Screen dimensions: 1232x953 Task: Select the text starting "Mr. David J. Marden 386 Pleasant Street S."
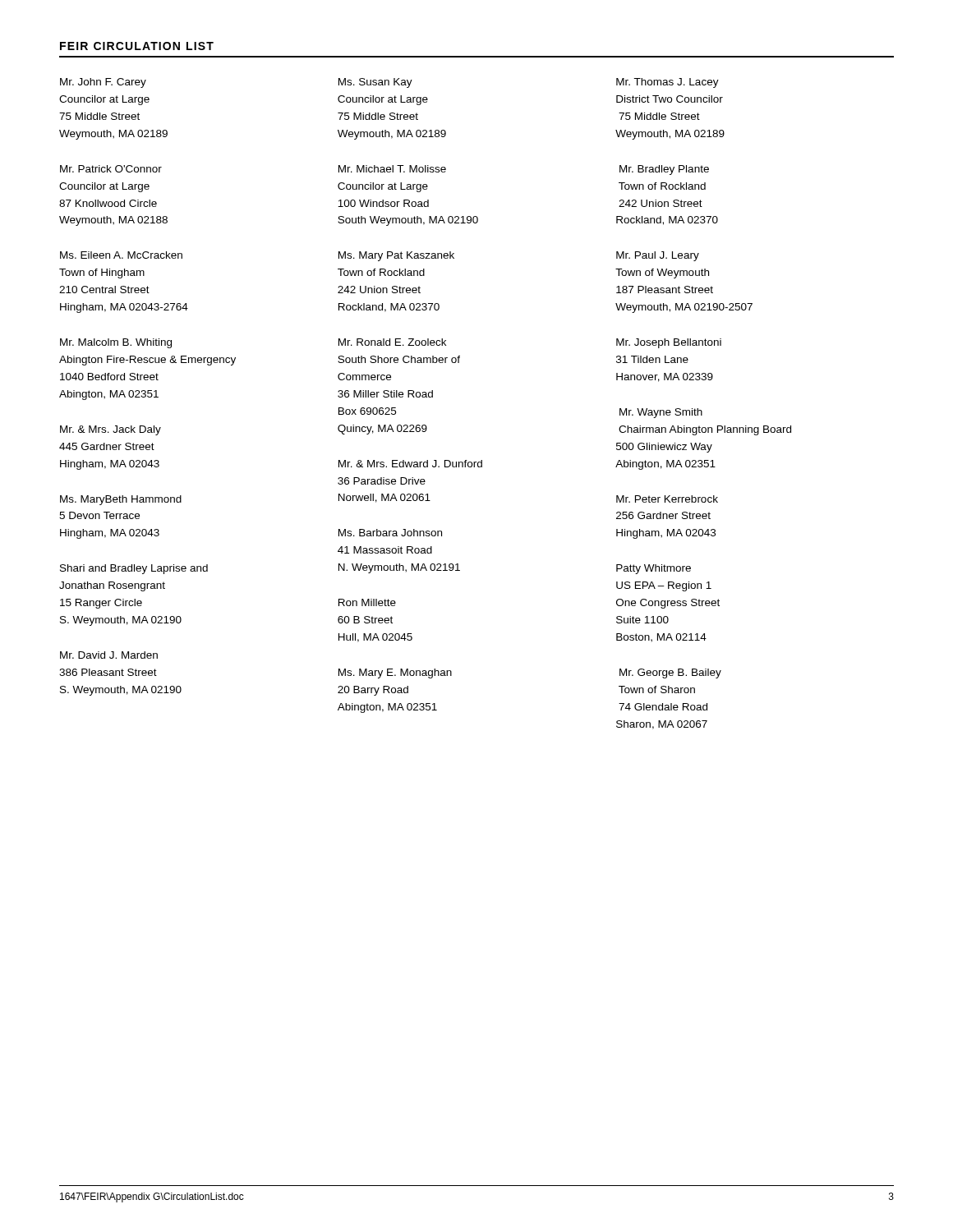coord(109,655)
